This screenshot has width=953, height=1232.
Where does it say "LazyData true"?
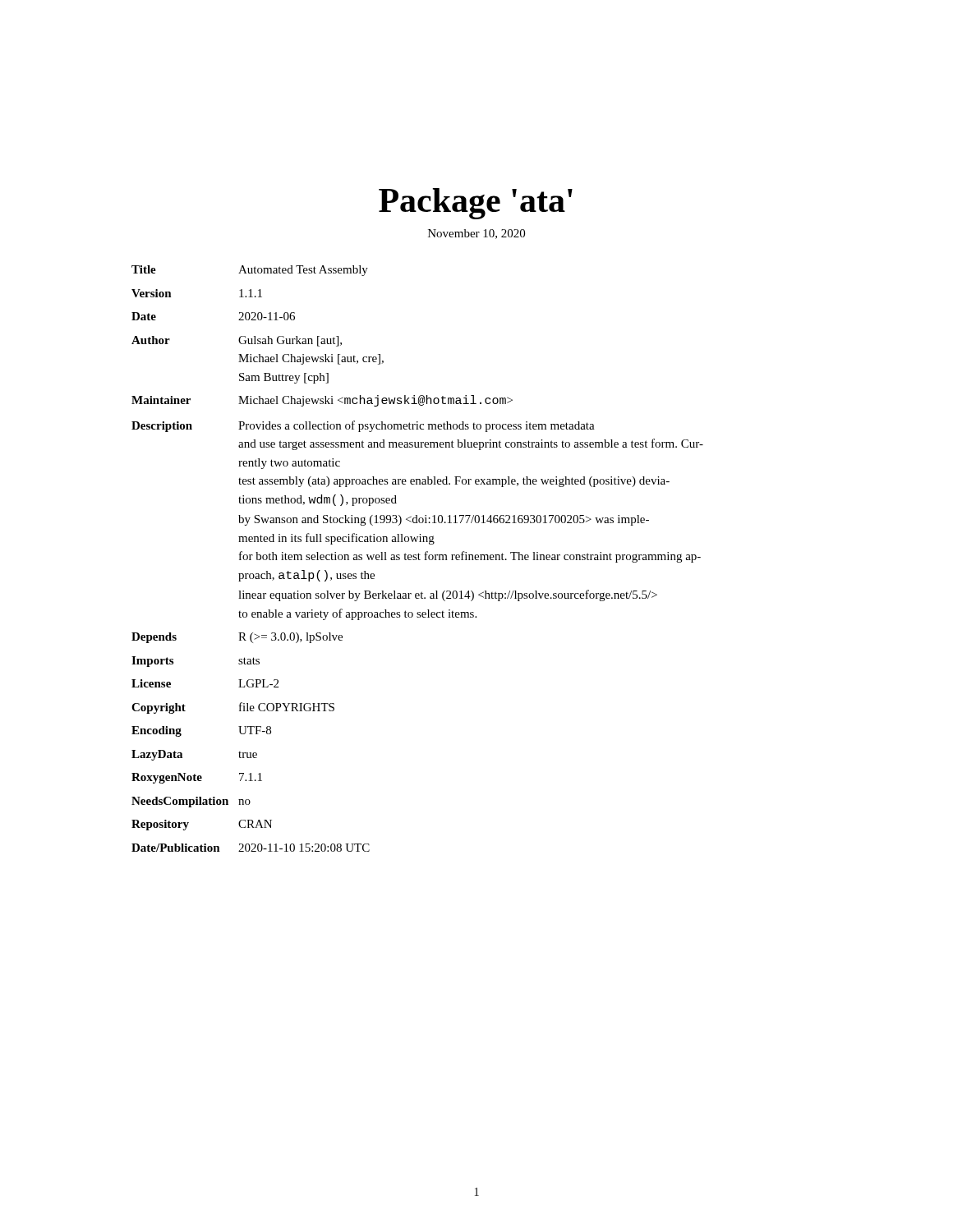tap(148, 755)
